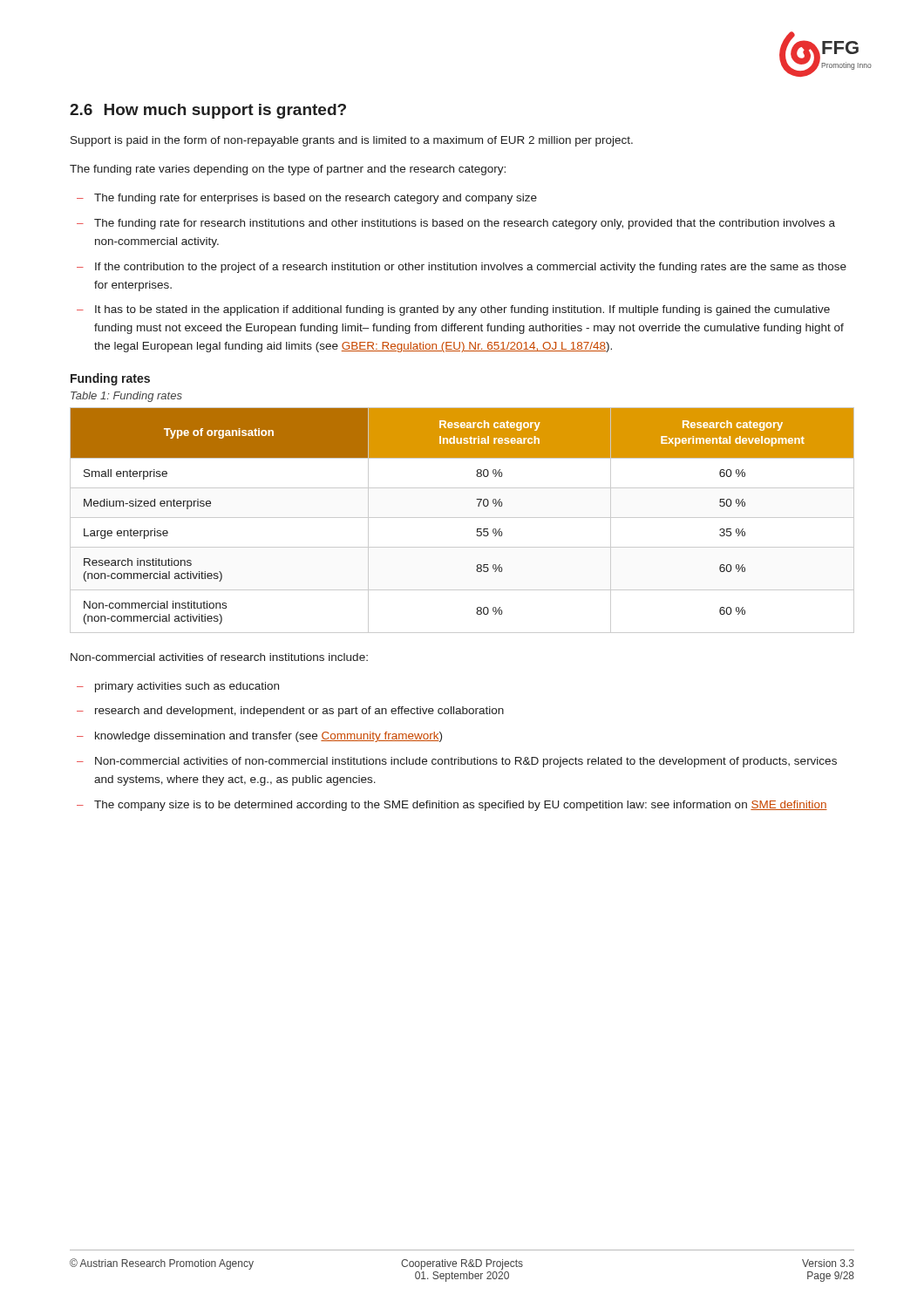The height and width of the screenshot is (1308, 924).
Task: Locate the list item that reads "The company size is to"
Action: tap(460, 805)
